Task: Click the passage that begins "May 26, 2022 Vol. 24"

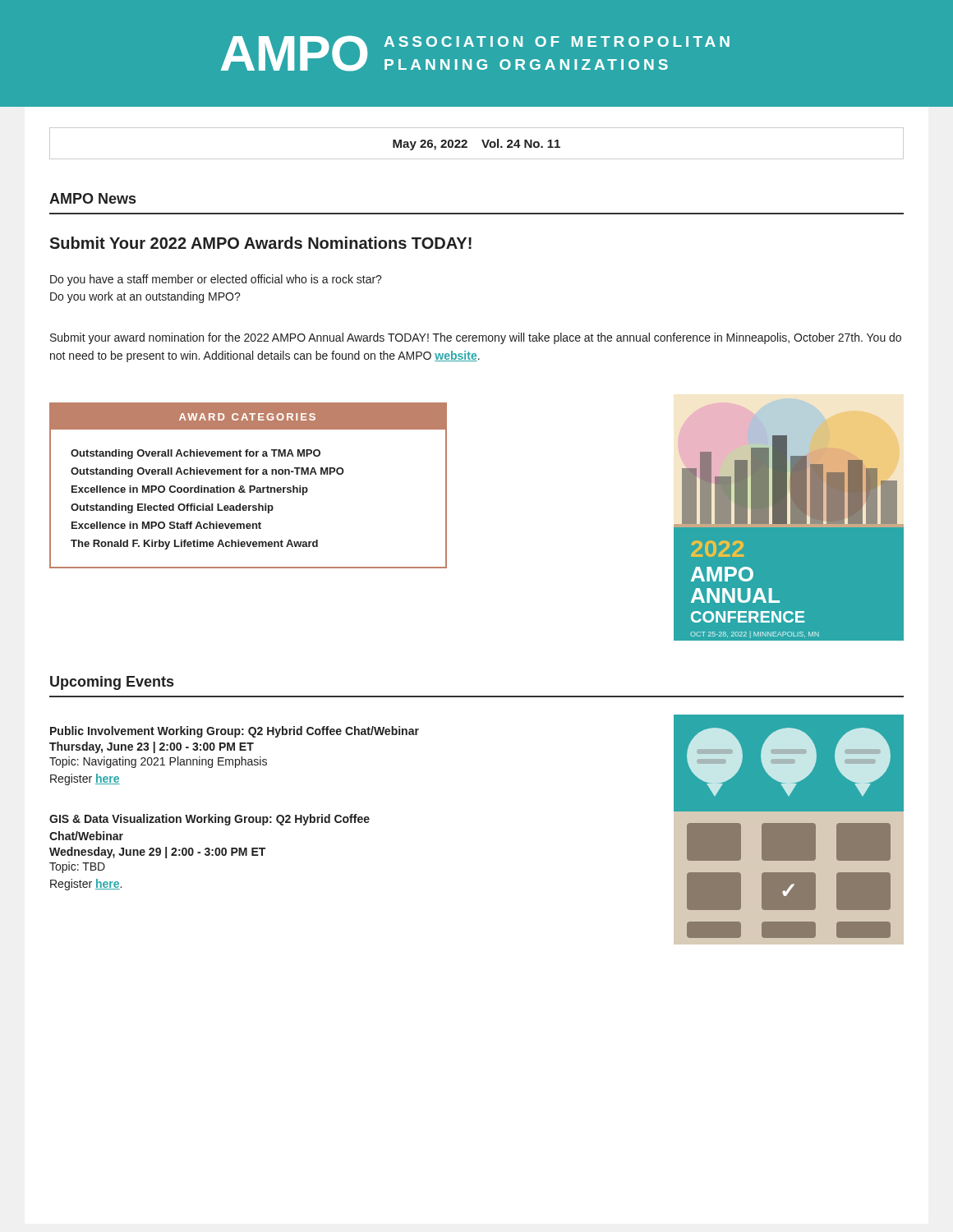Action: (x=476, y=143)
